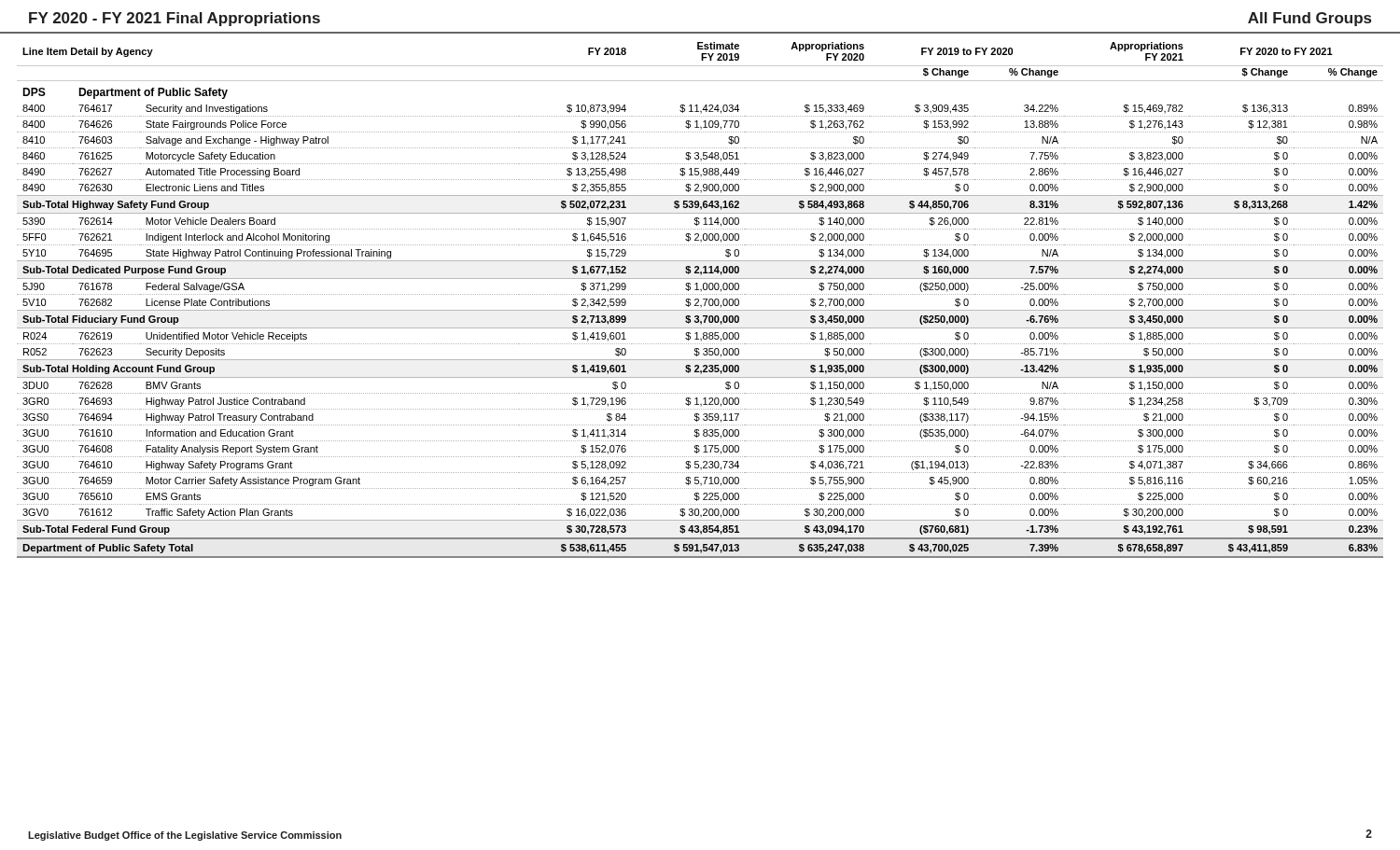
Task: Locate the title that reads "FY 2020 - FY 2021 Final"
Action: tap(174, 18)
